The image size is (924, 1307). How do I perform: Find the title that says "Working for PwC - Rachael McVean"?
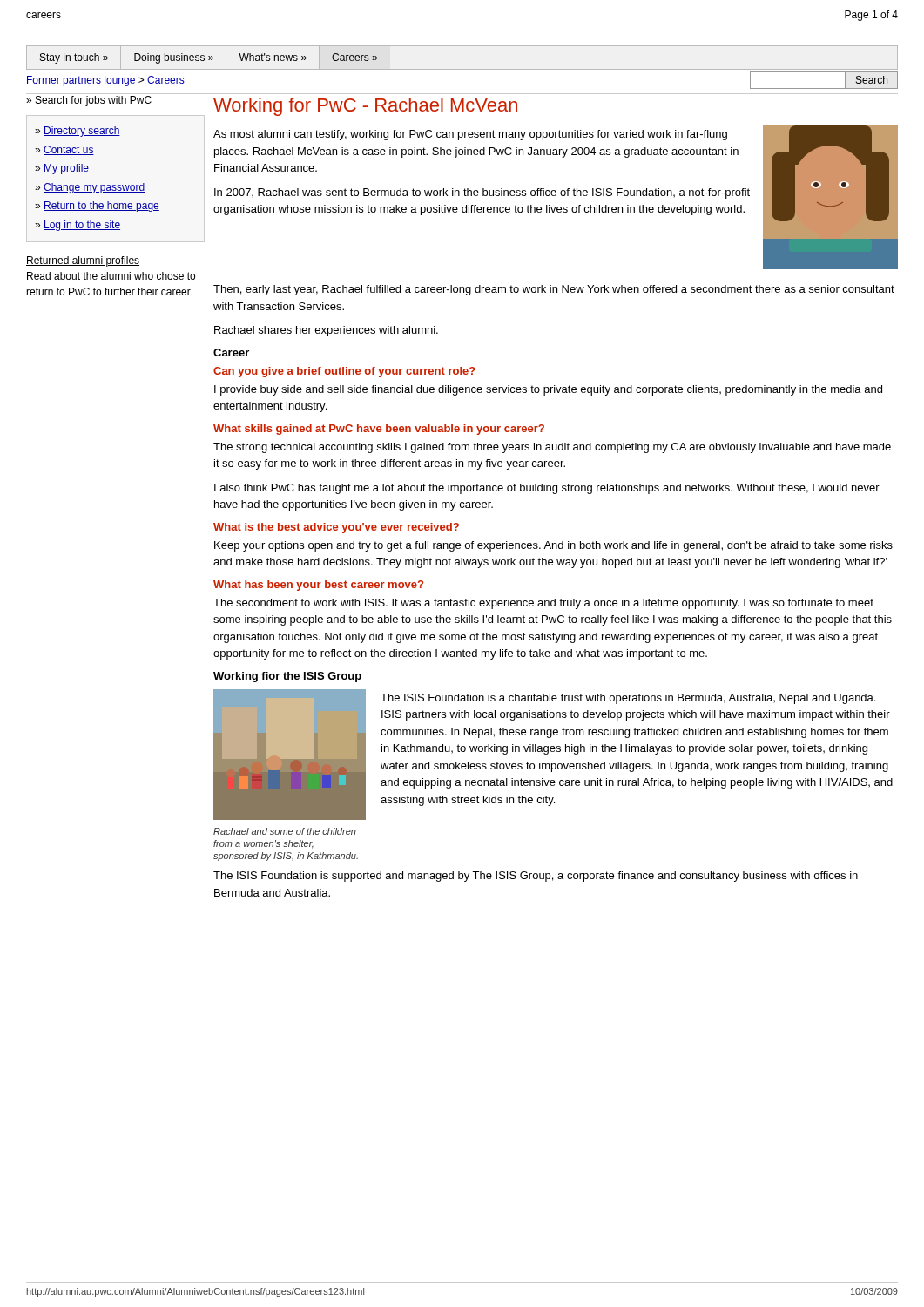pos(366,105)
